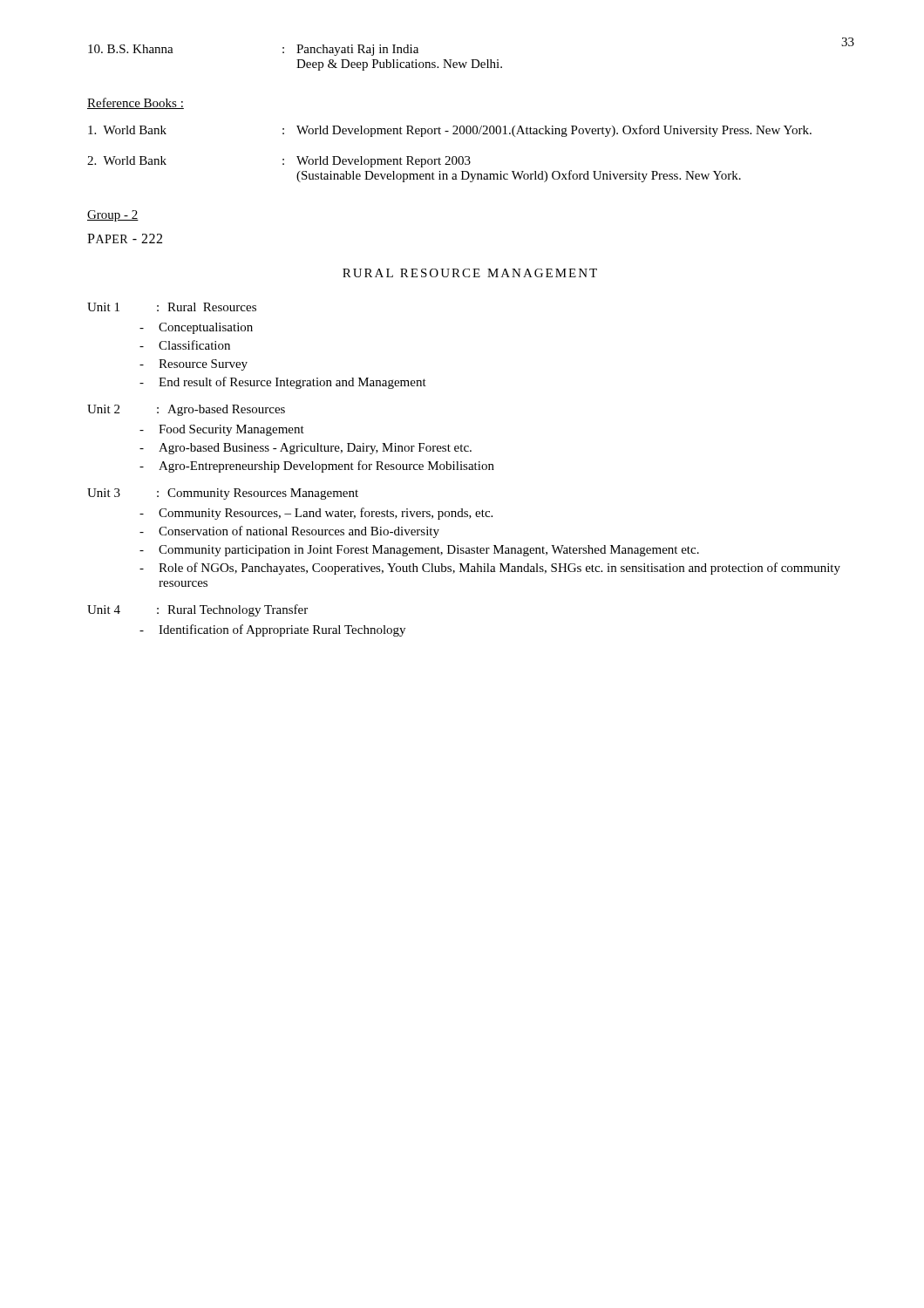The width and height of the screenshot is (924, 1308).
Task: Click on the list item with the text "- Identification of Appropriate"
Action: coord(272,630)
